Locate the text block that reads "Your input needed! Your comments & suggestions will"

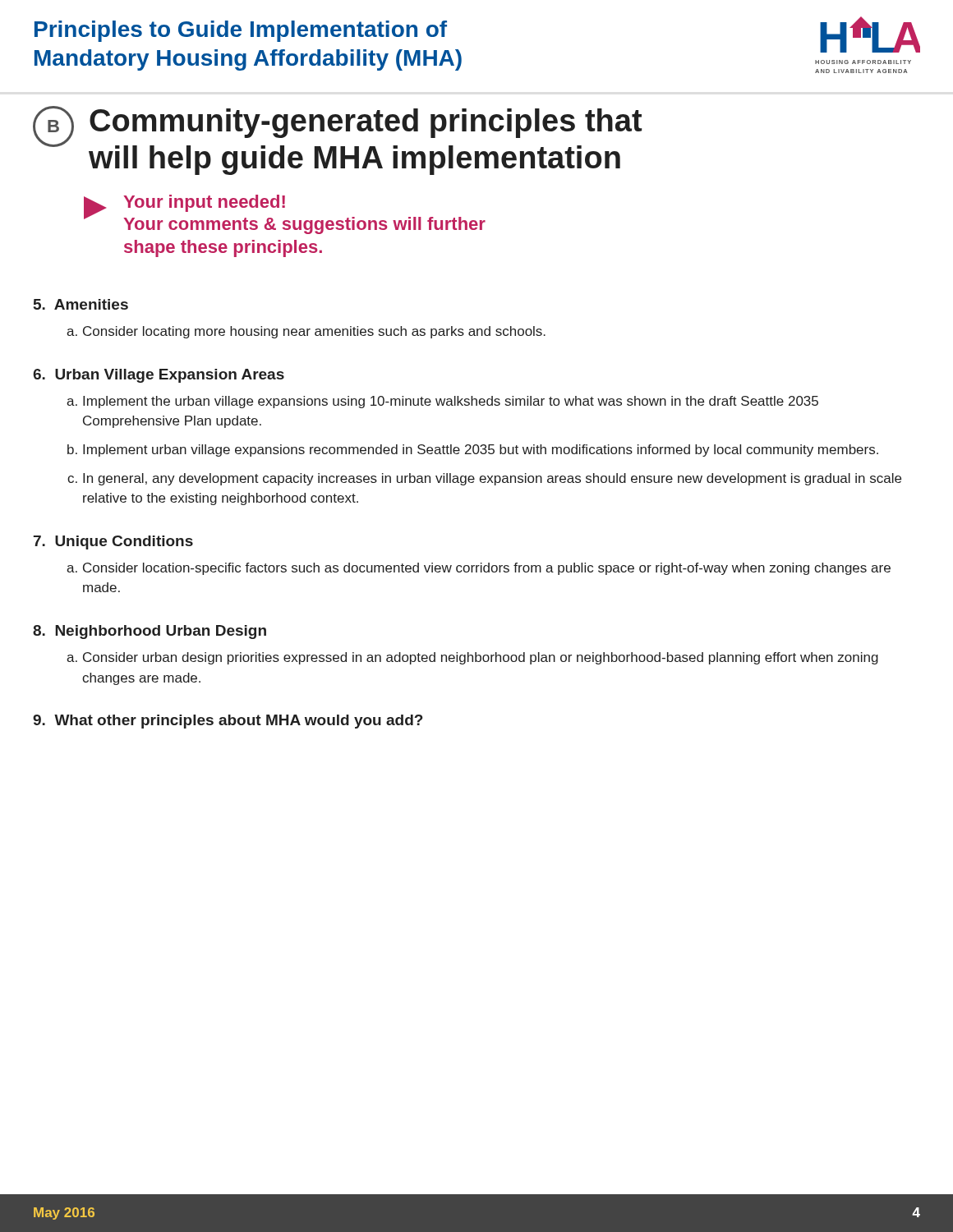tap(285, 225)
